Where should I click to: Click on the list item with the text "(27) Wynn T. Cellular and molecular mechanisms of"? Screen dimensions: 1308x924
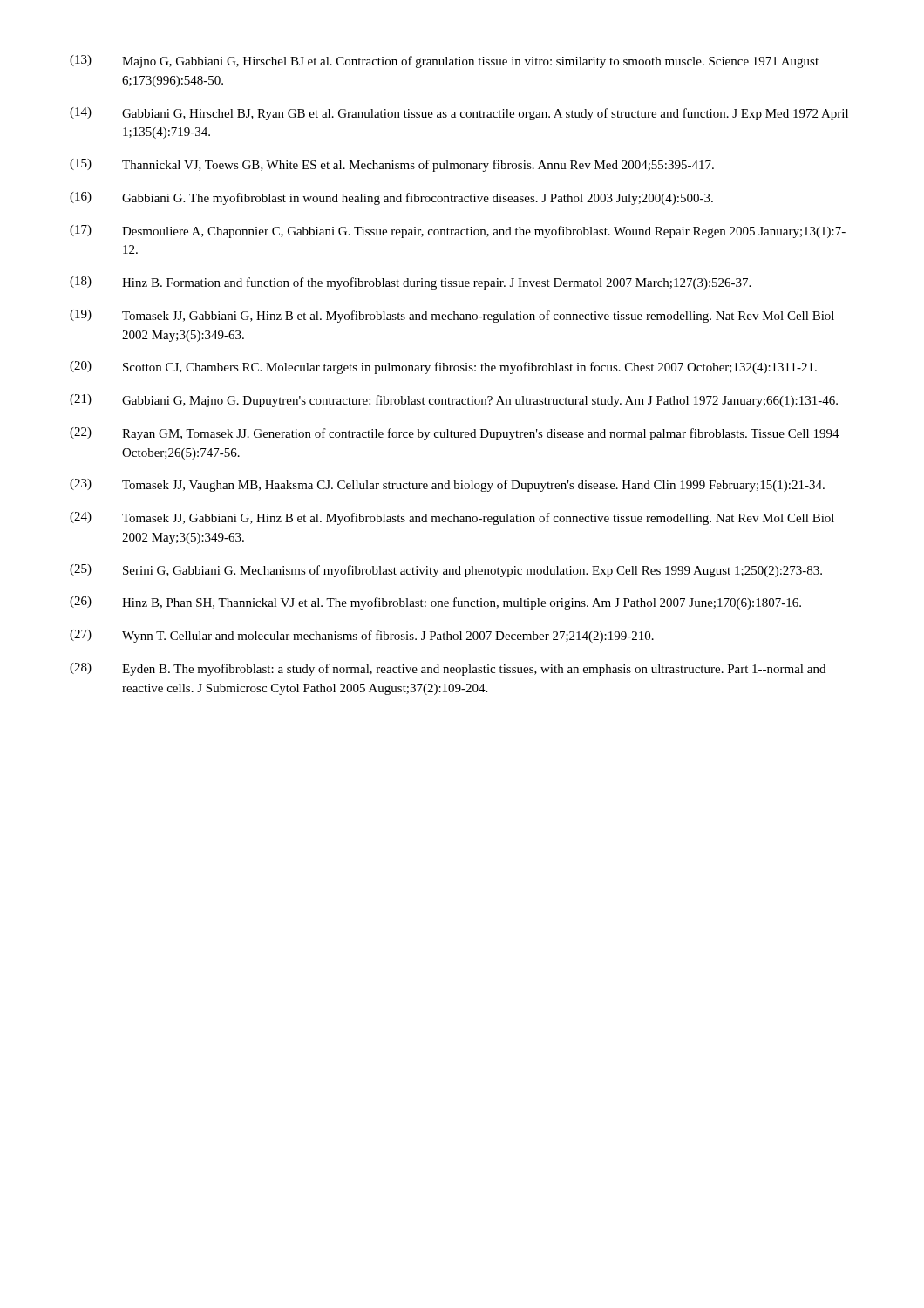click(462, 636)
